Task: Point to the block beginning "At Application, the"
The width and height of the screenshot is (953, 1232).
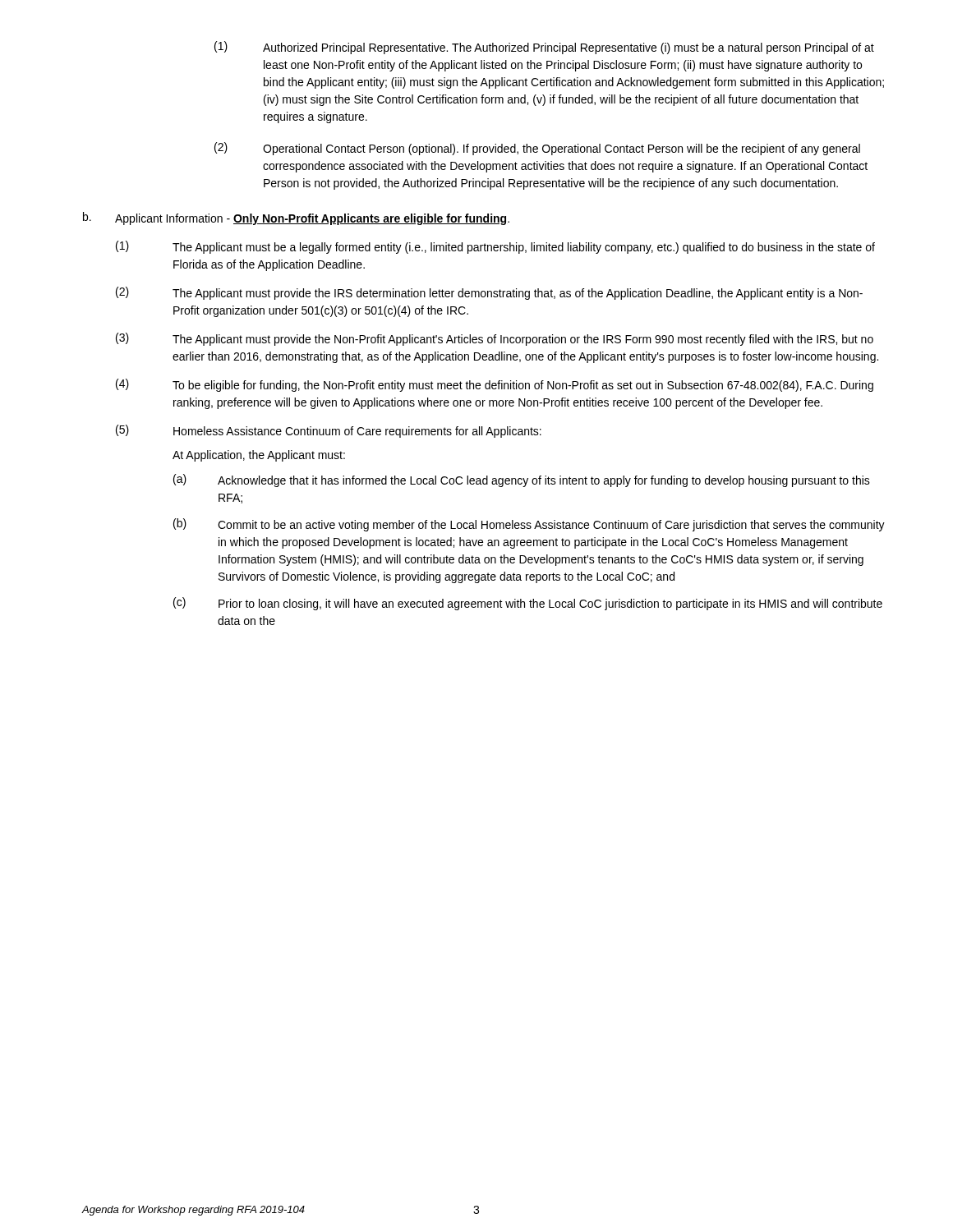Action: (259, 455)
